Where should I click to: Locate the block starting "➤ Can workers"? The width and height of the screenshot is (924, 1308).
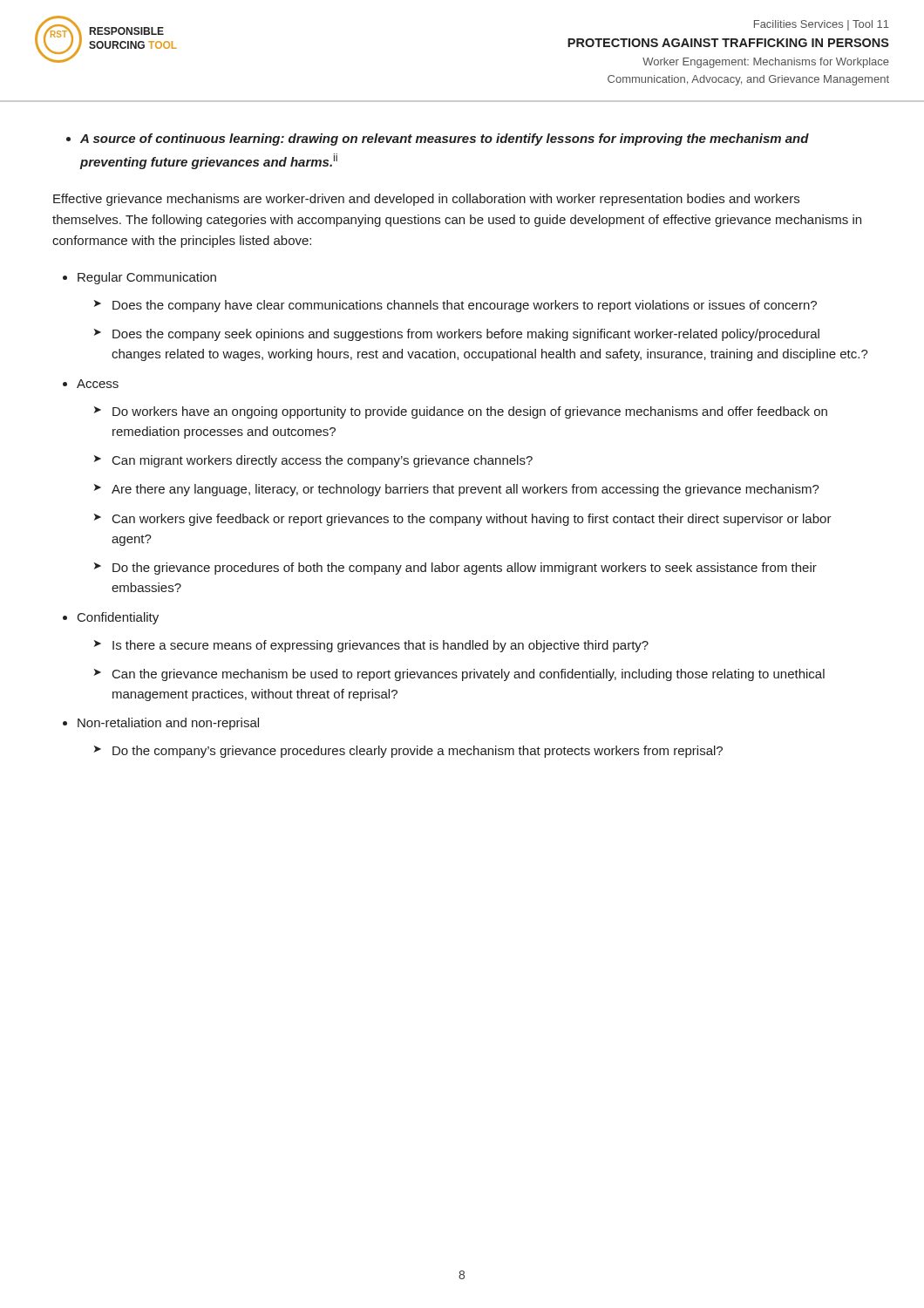[482, 528]
